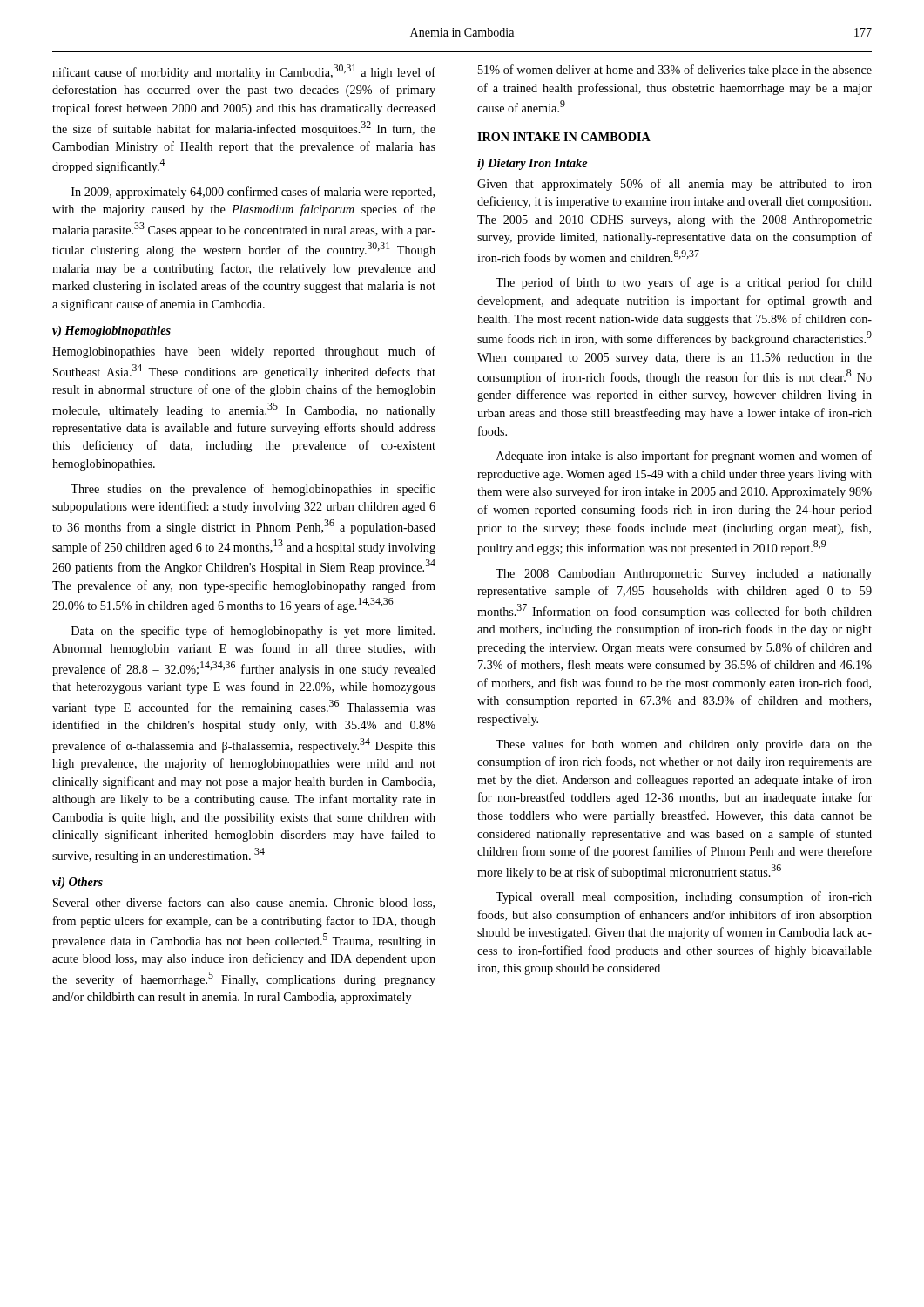This screenshot has width=924, height=1307.
Task: Point to the block beginning "Typical overall meal composition,"
Action: tap(674, 933)
